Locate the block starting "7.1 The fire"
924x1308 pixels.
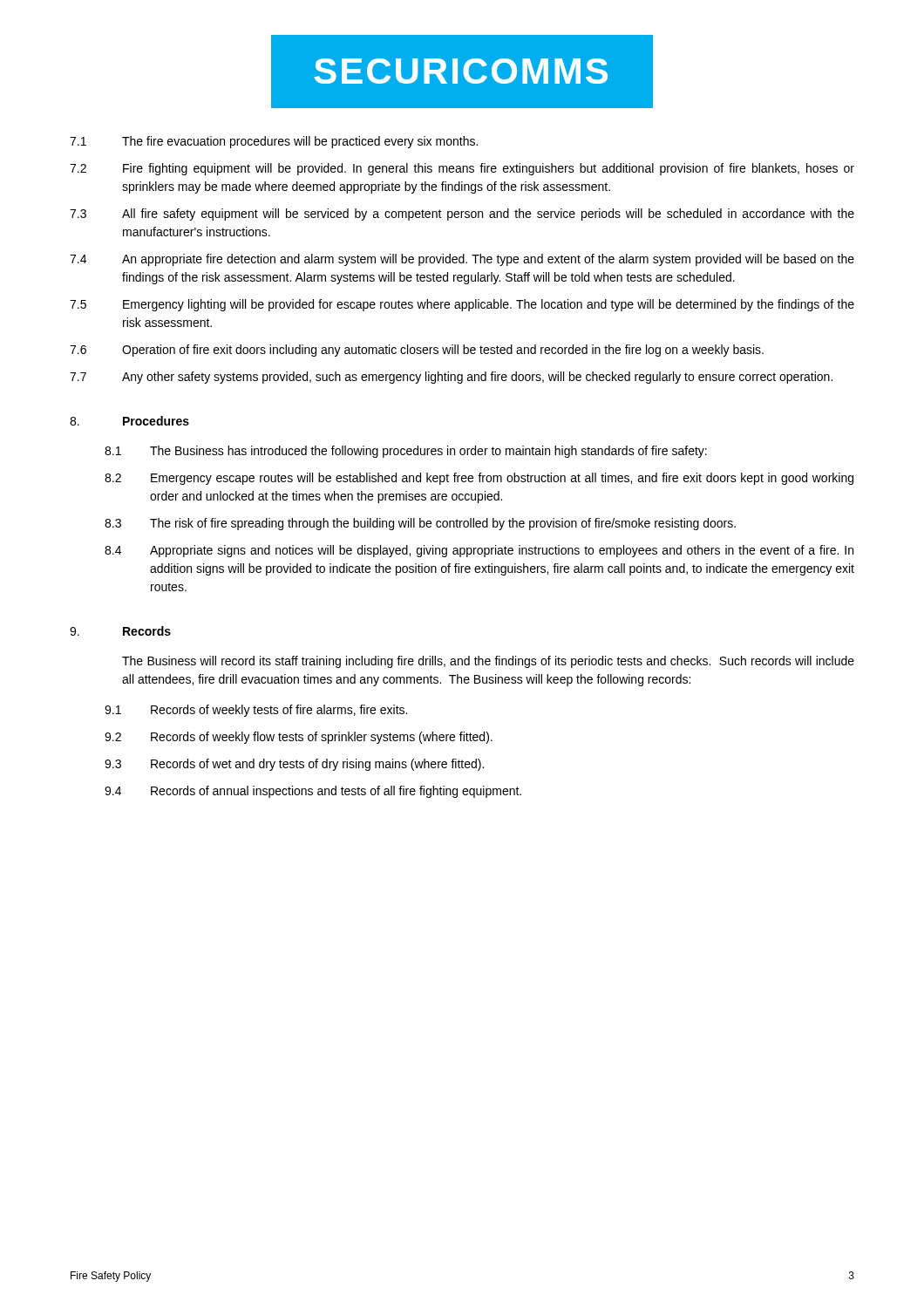pyautogui.click(x=462, y=142)
